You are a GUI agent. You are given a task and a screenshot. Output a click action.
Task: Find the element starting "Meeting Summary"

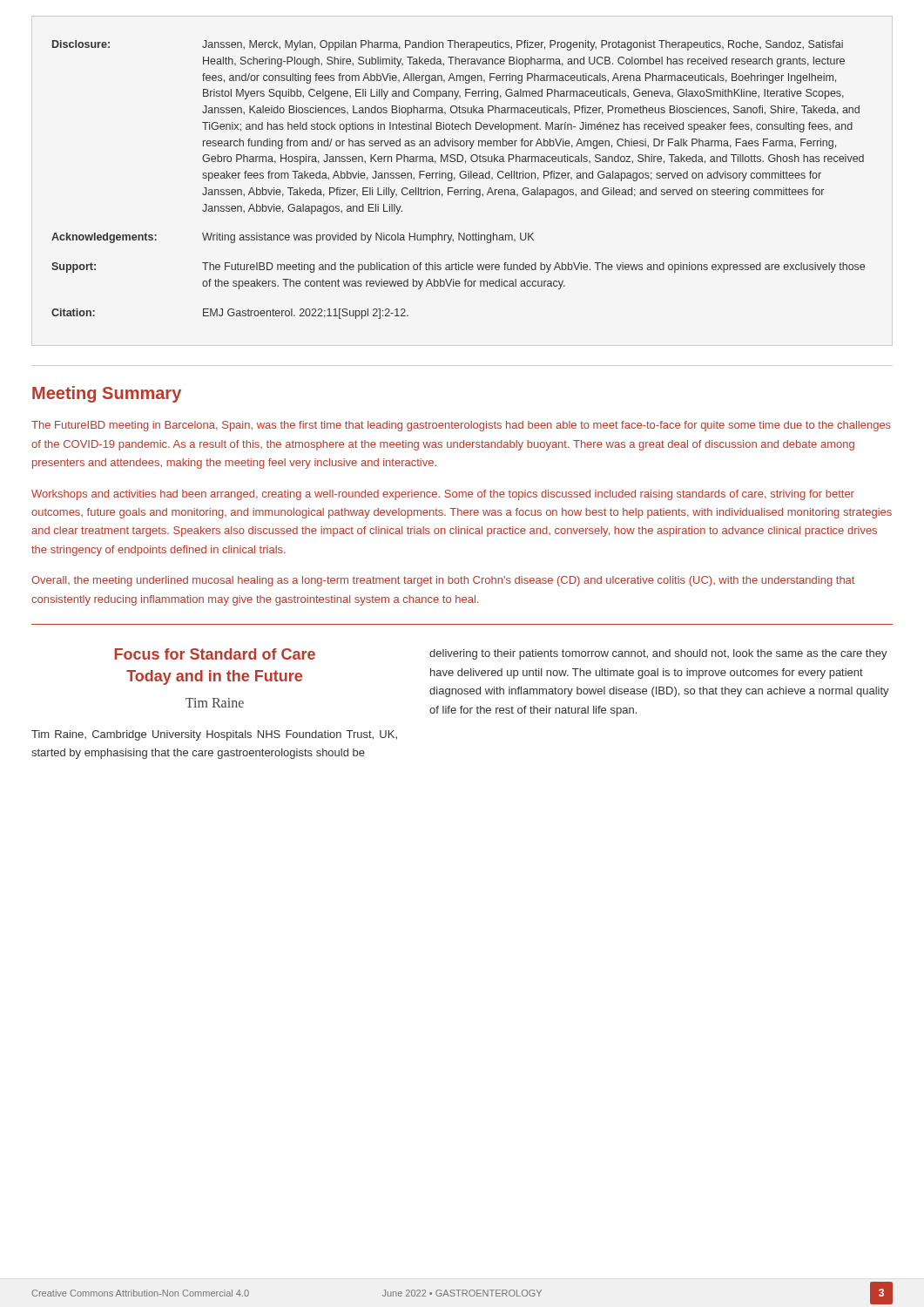coord(106,393)
